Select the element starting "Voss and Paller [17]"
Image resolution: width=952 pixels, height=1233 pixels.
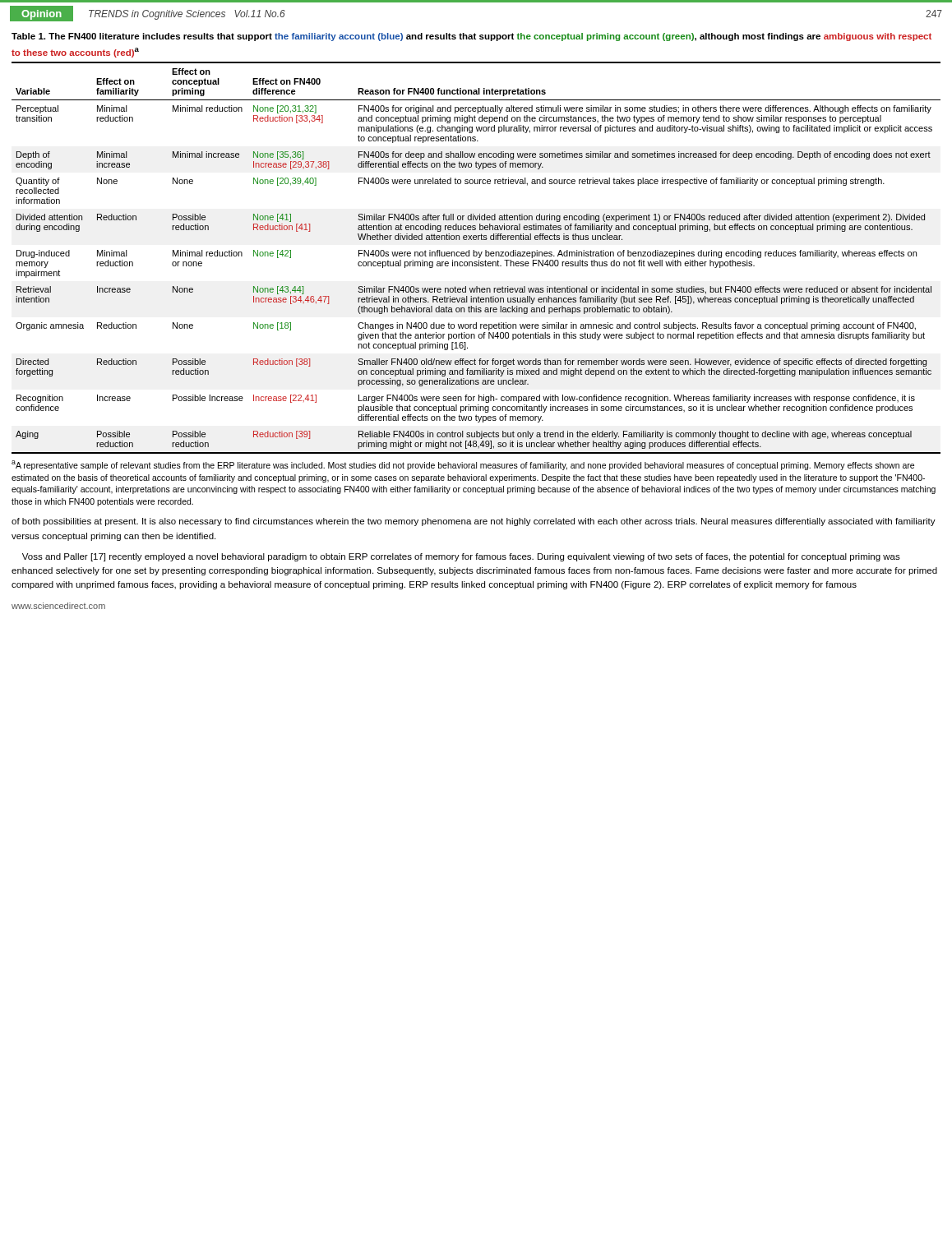point(474,571)
